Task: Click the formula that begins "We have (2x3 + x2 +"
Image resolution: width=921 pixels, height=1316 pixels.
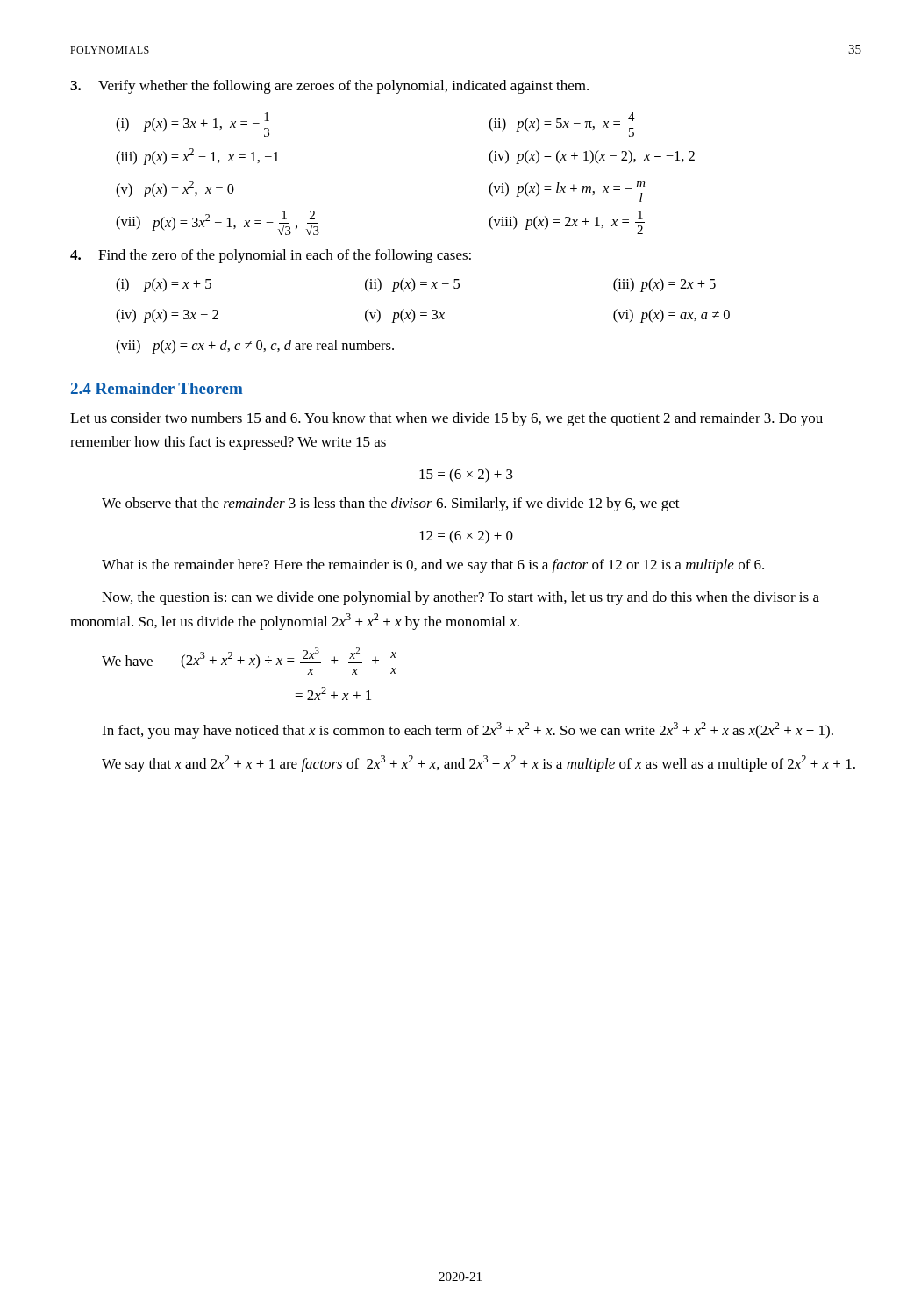Action: pyautogui.click(x=250, y=661)
